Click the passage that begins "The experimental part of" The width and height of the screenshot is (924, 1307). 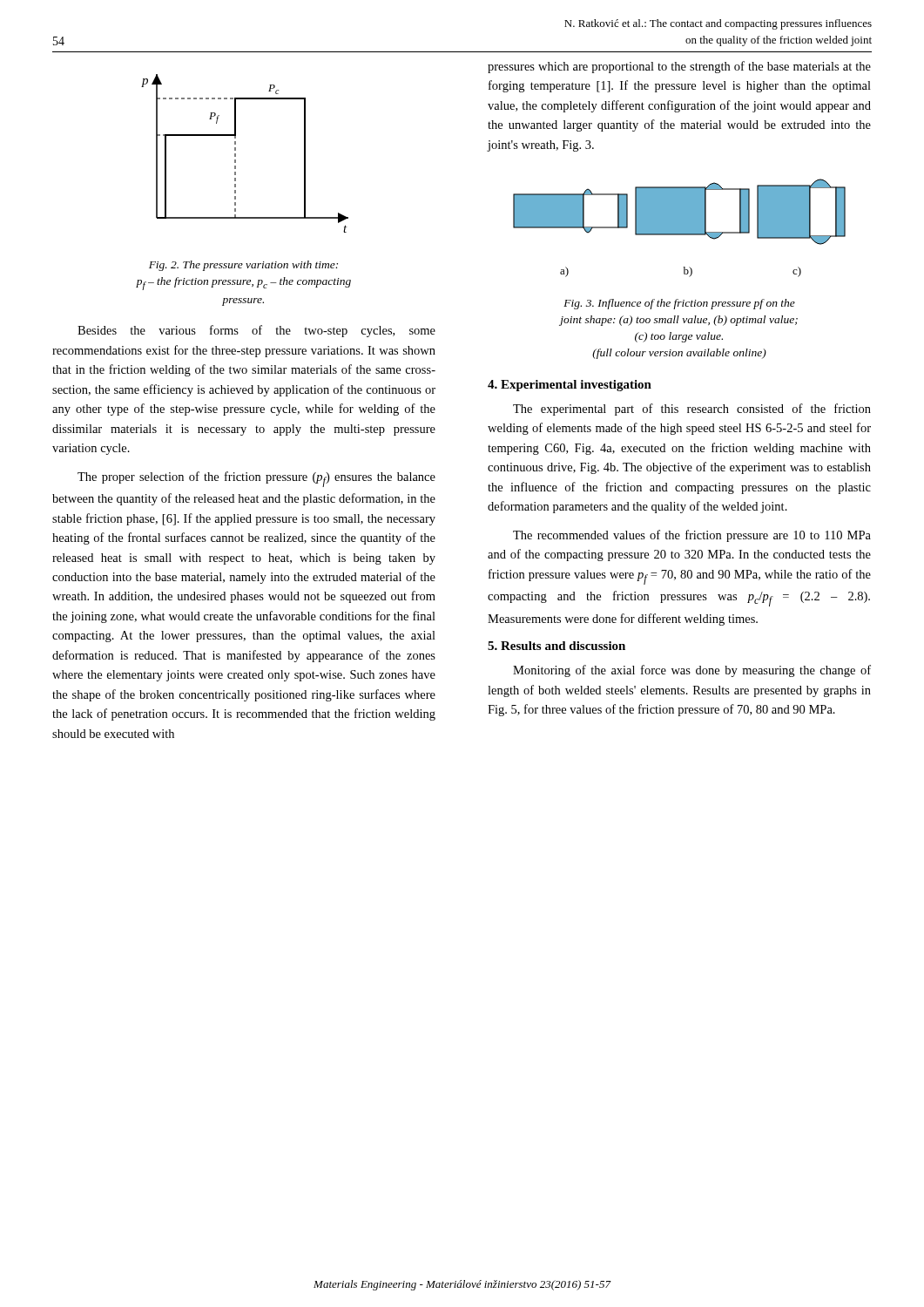click(x=679, y=514)
